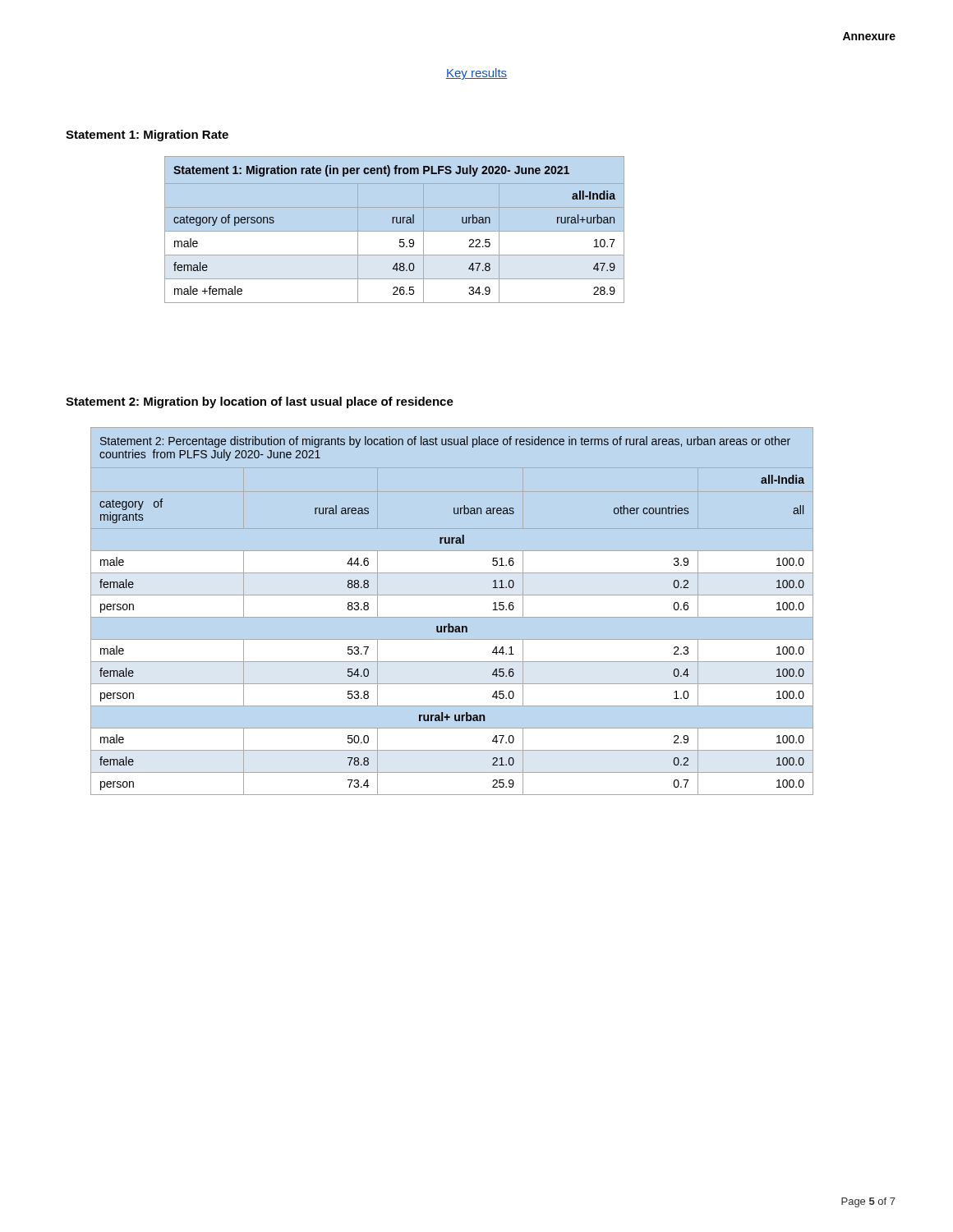This screenshot has width=953, height=1232.
Task: Click on the table containing "category of migrants"
Action: click(x=452, y=611)
